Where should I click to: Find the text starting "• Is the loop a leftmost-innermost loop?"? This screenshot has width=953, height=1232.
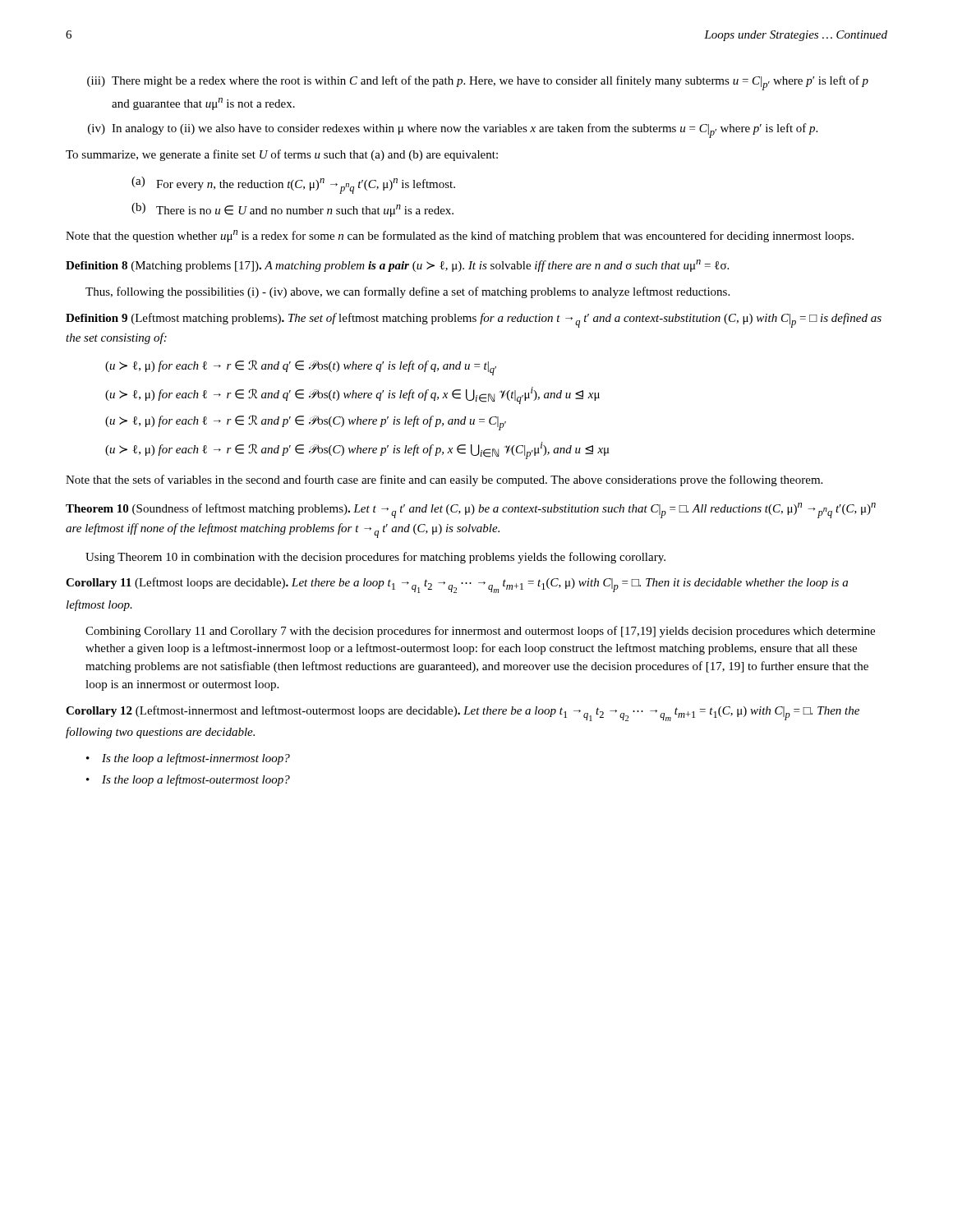pyautogui.click(x=188, y=759)
